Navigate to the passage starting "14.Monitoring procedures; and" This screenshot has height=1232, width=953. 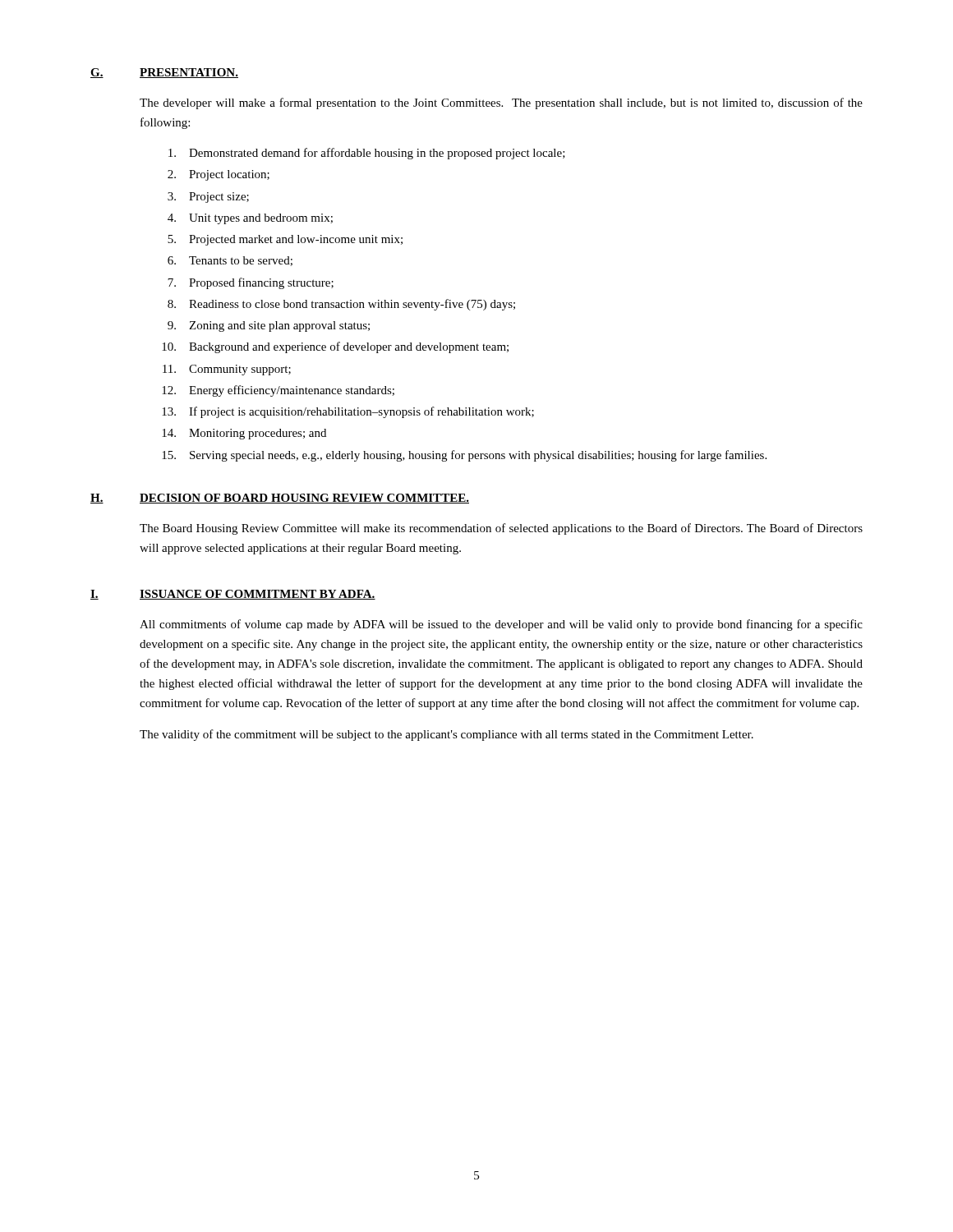[244, 434]
